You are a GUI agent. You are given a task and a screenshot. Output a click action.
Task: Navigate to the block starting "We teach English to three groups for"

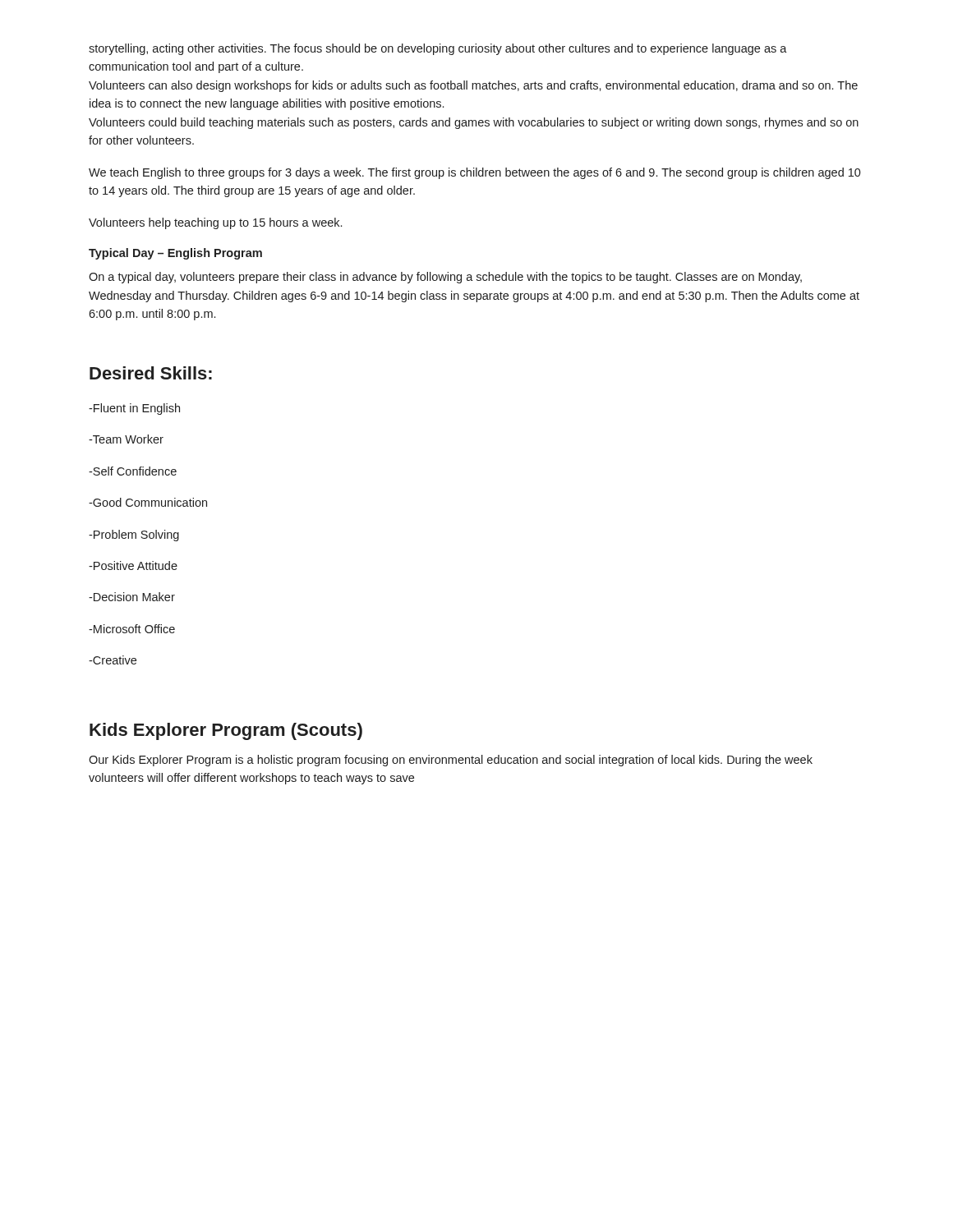click(x=475, y=182)
